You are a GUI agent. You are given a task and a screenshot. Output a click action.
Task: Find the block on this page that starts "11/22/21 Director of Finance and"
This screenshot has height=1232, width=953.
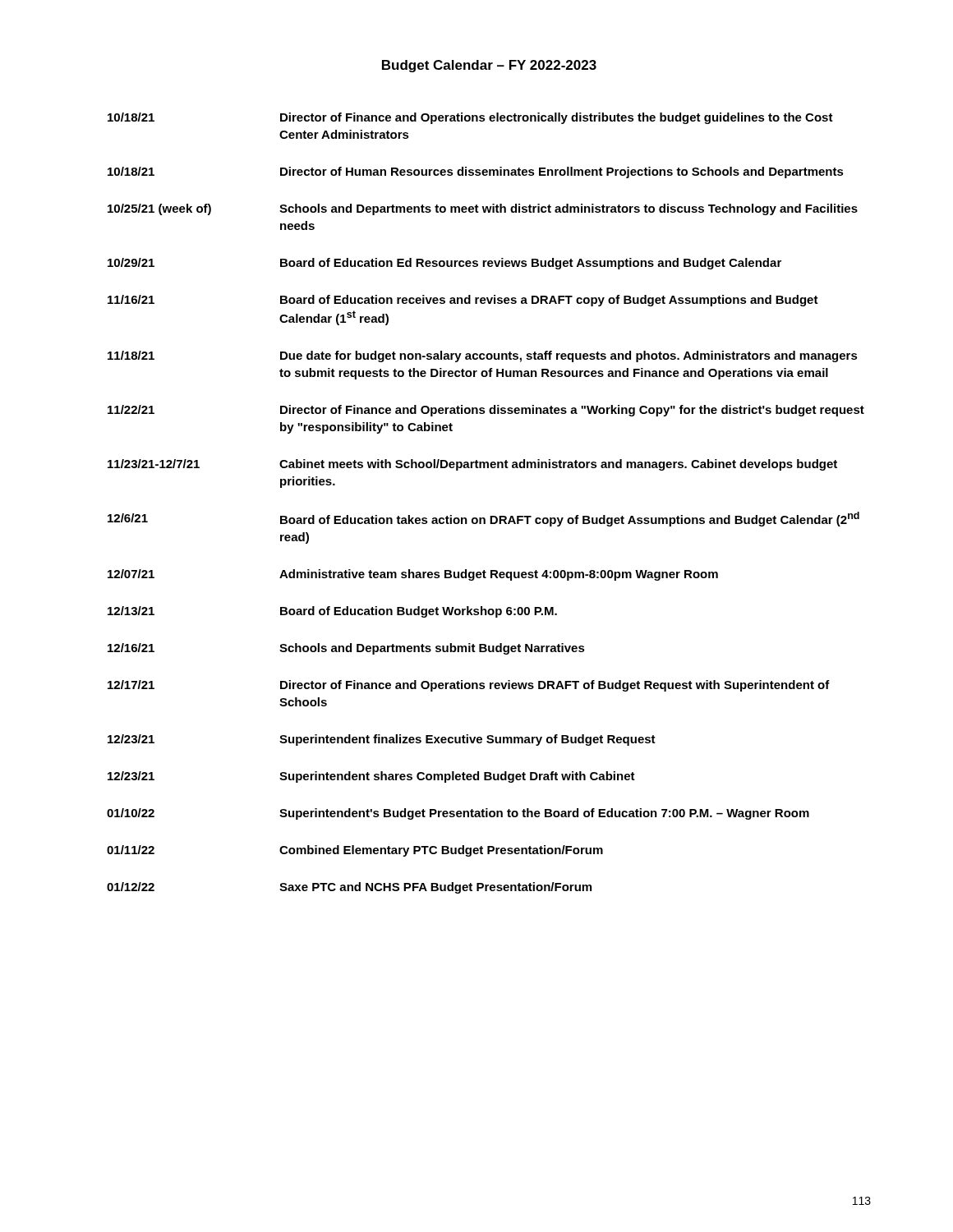[489, 418]
